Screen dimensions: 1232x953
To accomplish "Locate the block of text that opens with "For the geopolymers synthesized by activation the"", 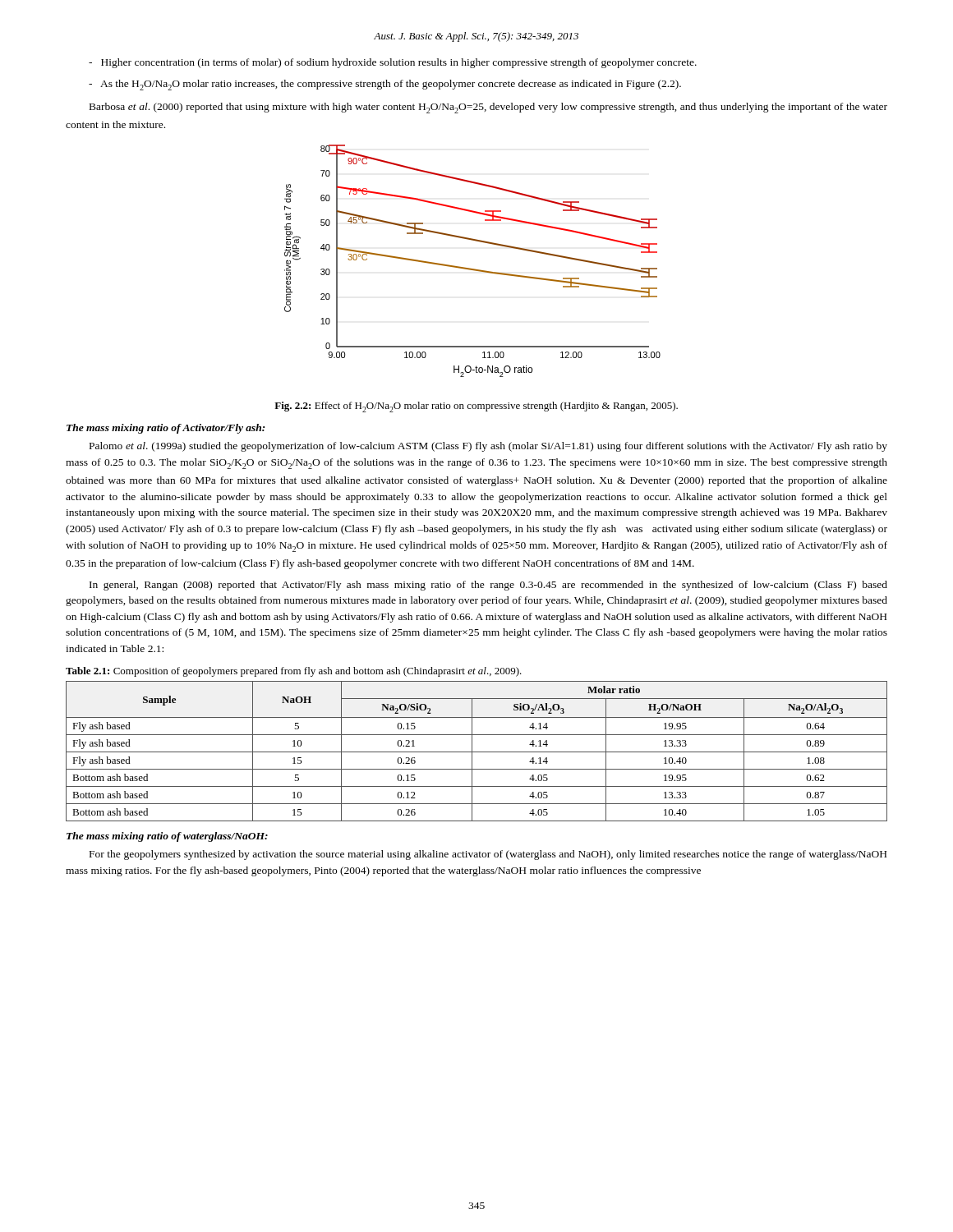I will (x=476, y=862).
